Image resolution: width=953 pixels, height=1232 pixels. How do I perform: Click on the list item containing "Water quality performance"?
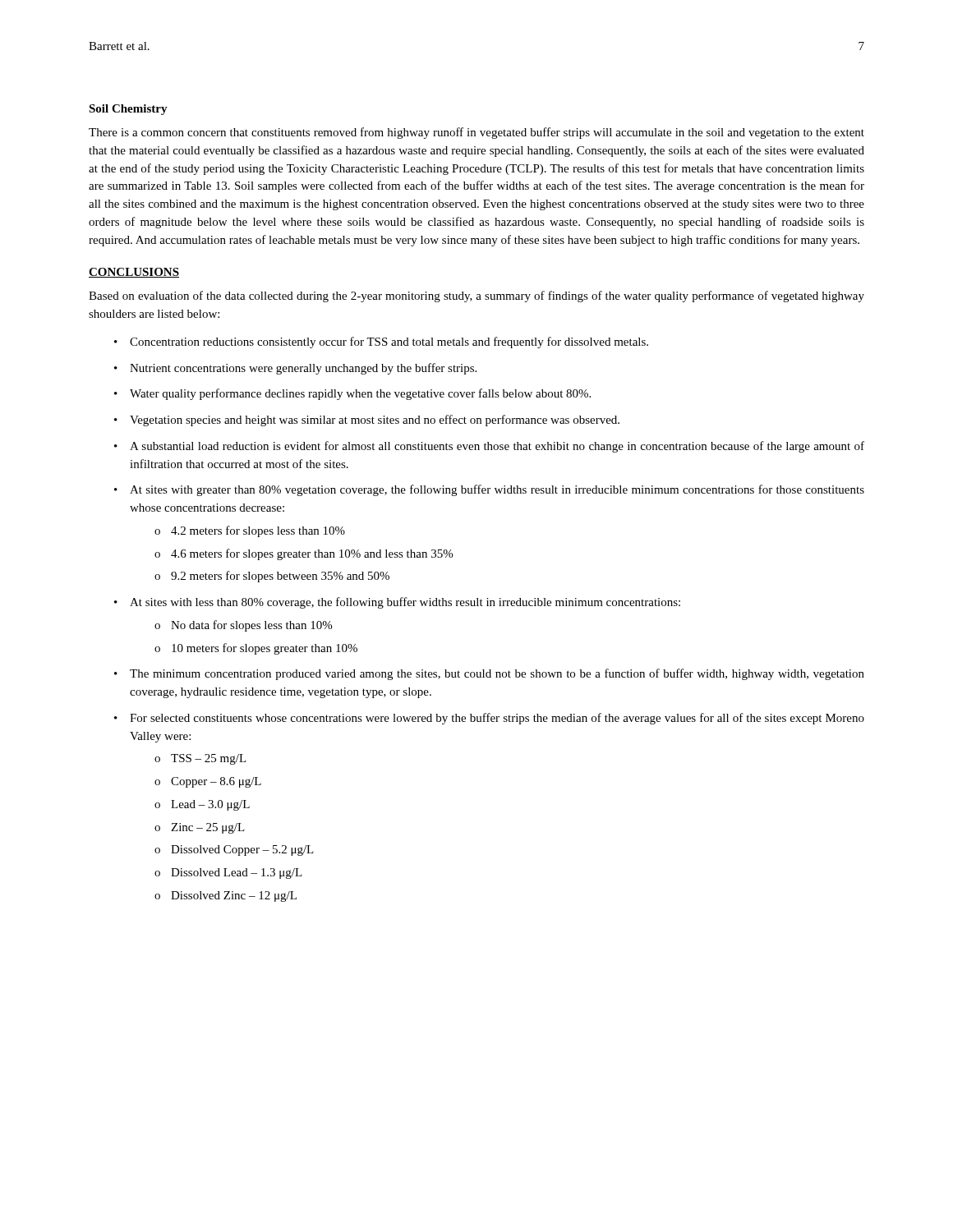point(361,394)
